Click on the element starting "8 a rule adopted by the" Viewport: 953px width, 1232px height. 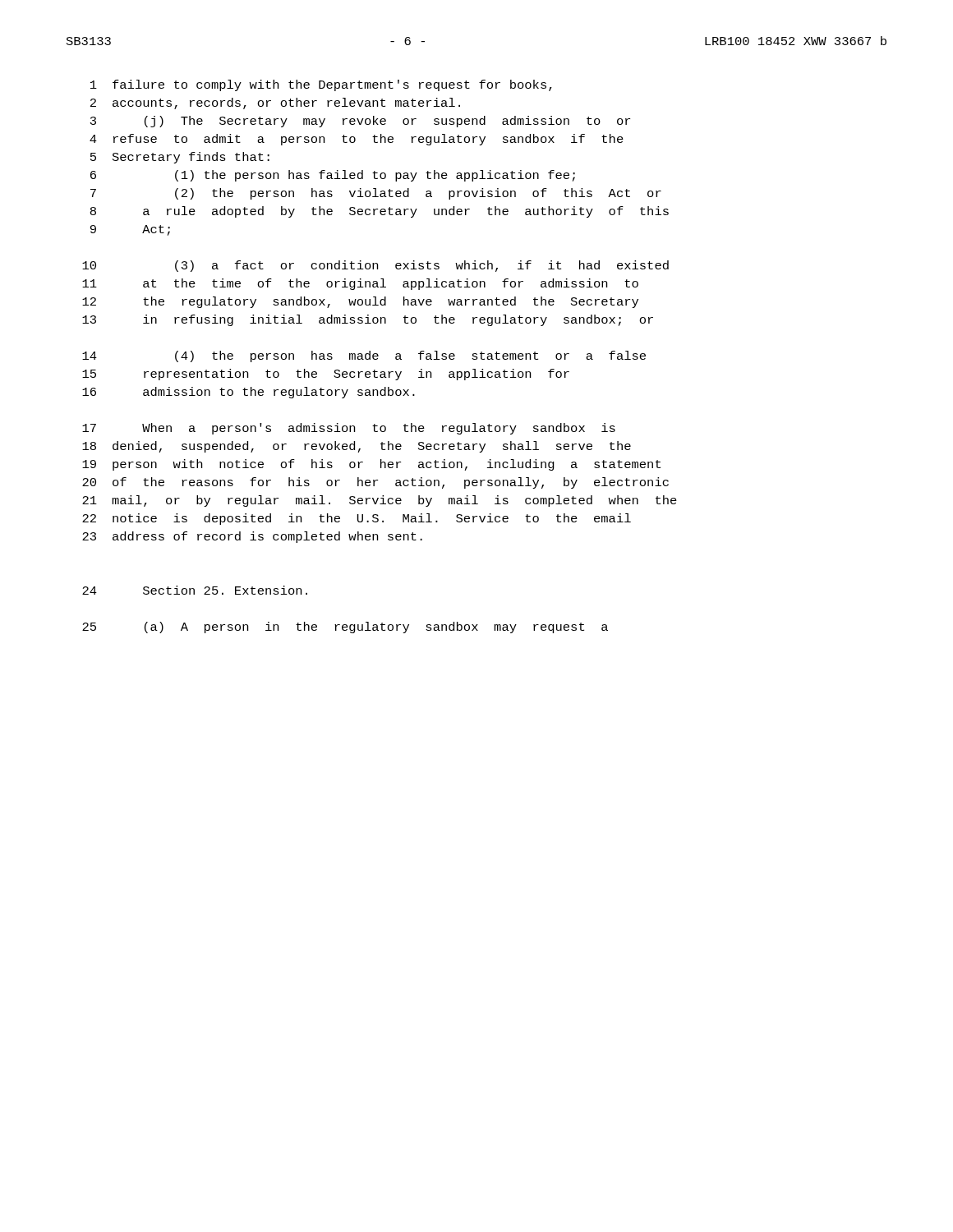[476, 212]
